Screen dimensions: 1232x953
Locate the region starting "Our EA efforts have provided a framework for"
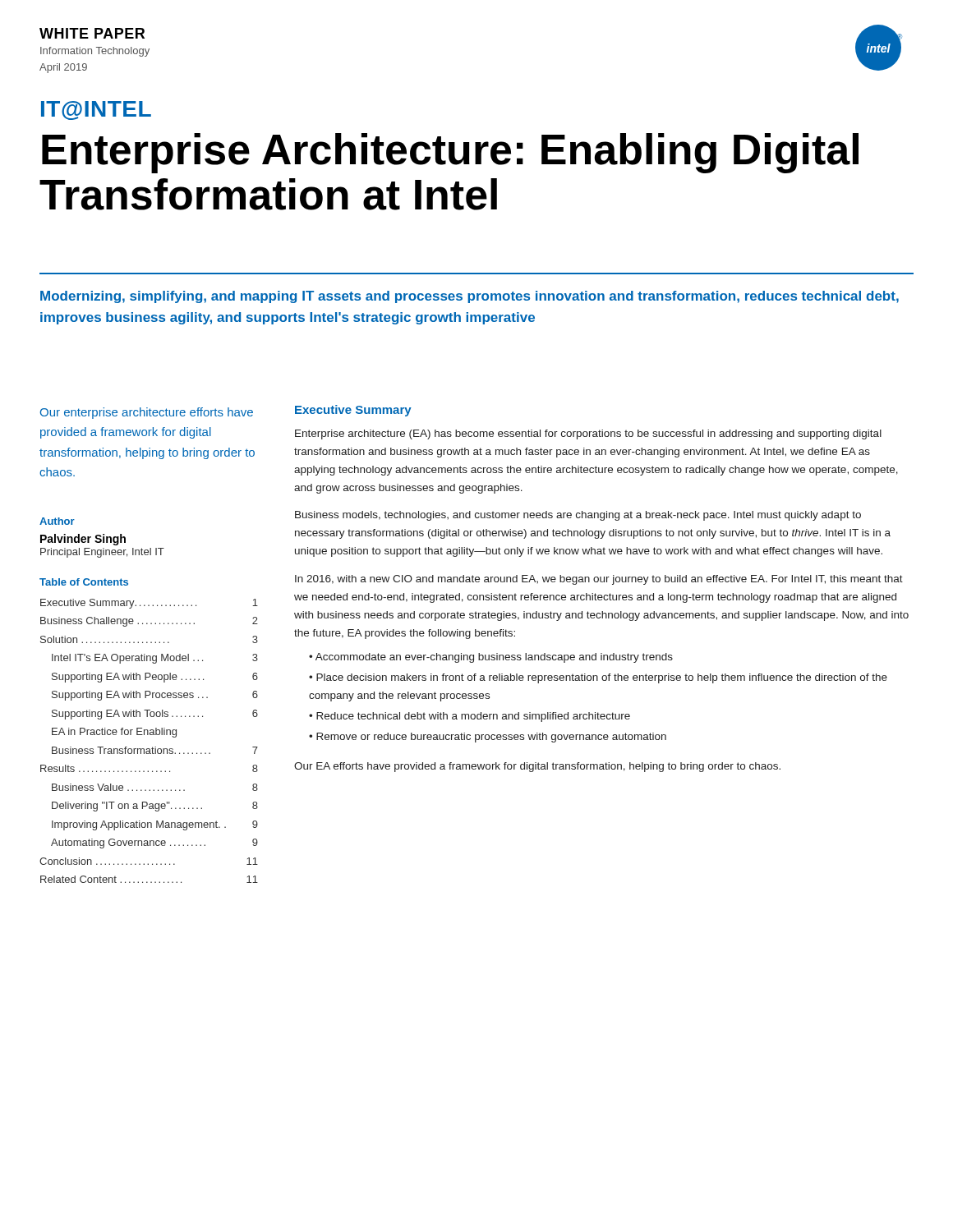click(538, 766)
